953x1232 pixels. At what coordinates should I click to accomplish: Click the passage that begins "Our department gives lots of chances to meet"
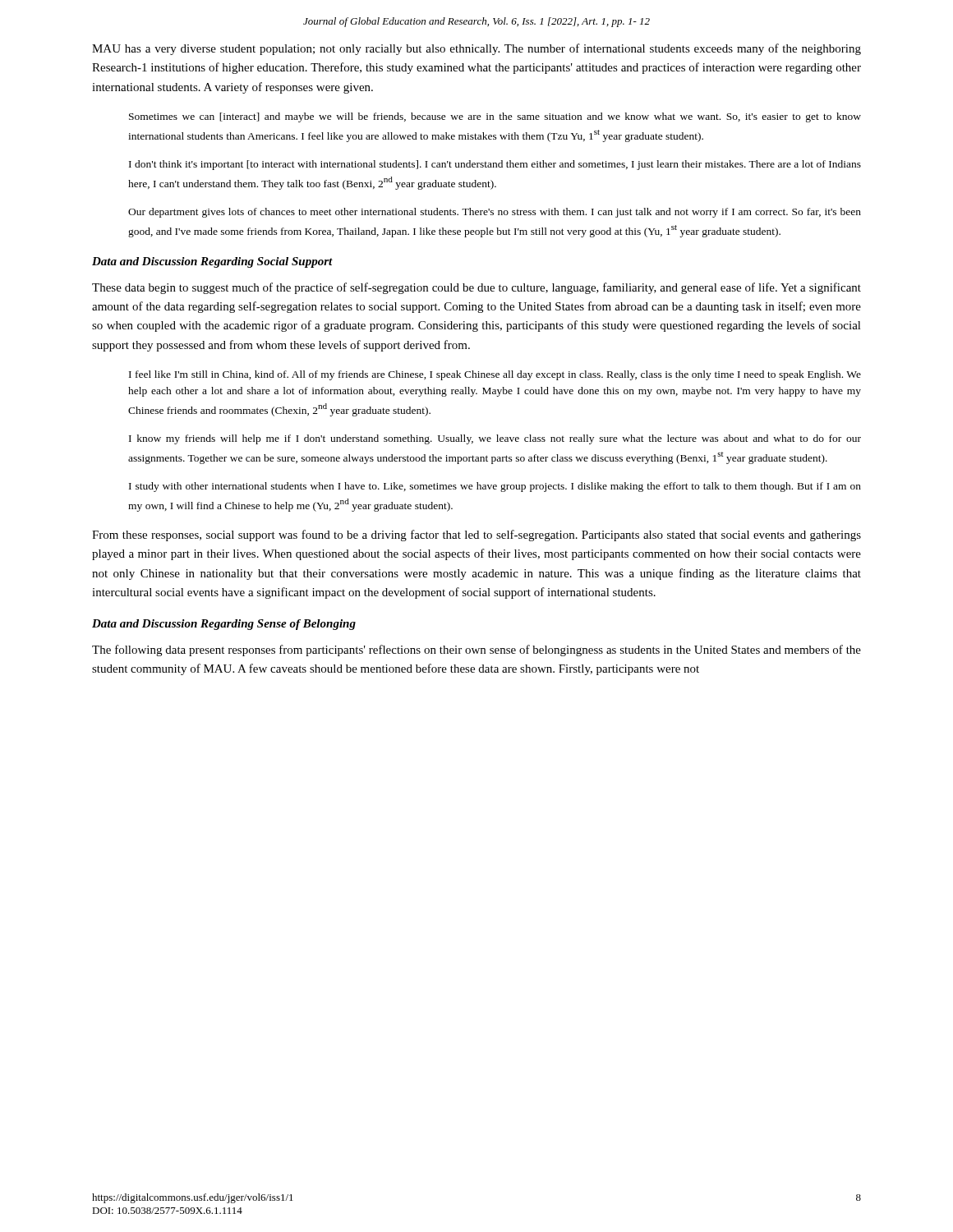pyautogui.click(x=495, y=221)
